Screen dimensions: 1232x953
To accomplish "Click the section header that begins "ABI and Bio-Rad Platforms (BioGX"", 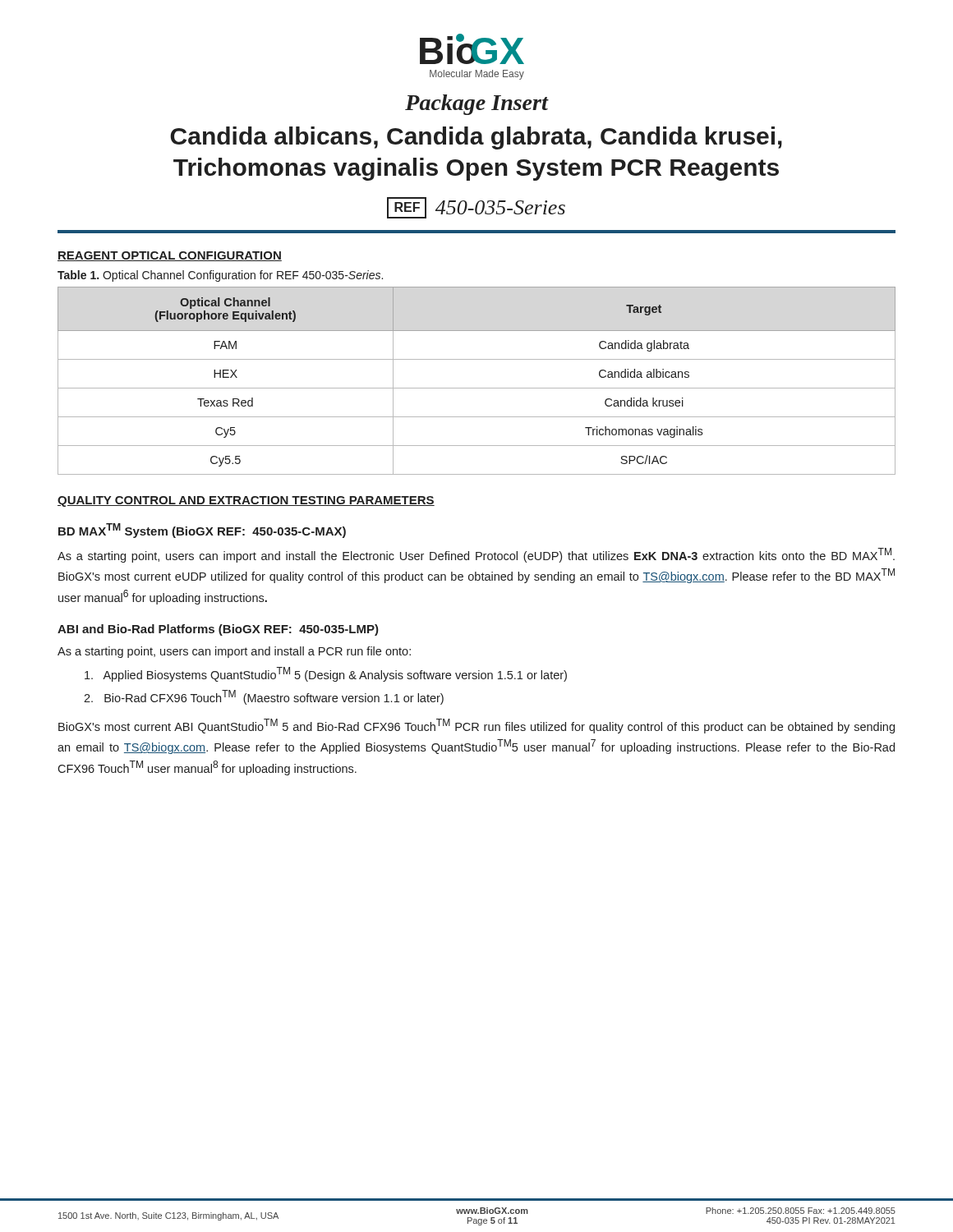I will 218,629.
